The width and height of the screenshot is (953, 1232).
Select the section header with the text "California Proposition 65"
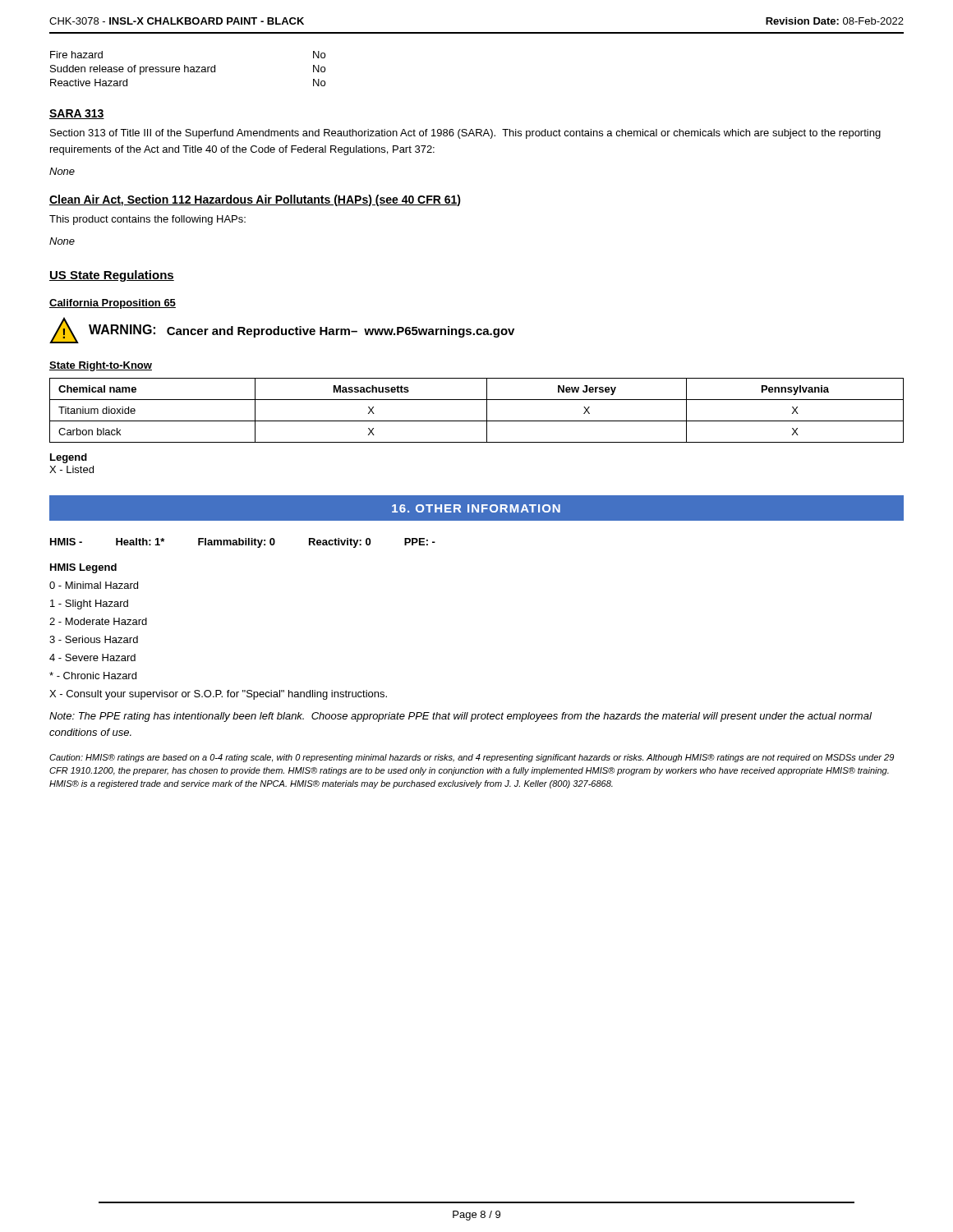tap(113, 302)
